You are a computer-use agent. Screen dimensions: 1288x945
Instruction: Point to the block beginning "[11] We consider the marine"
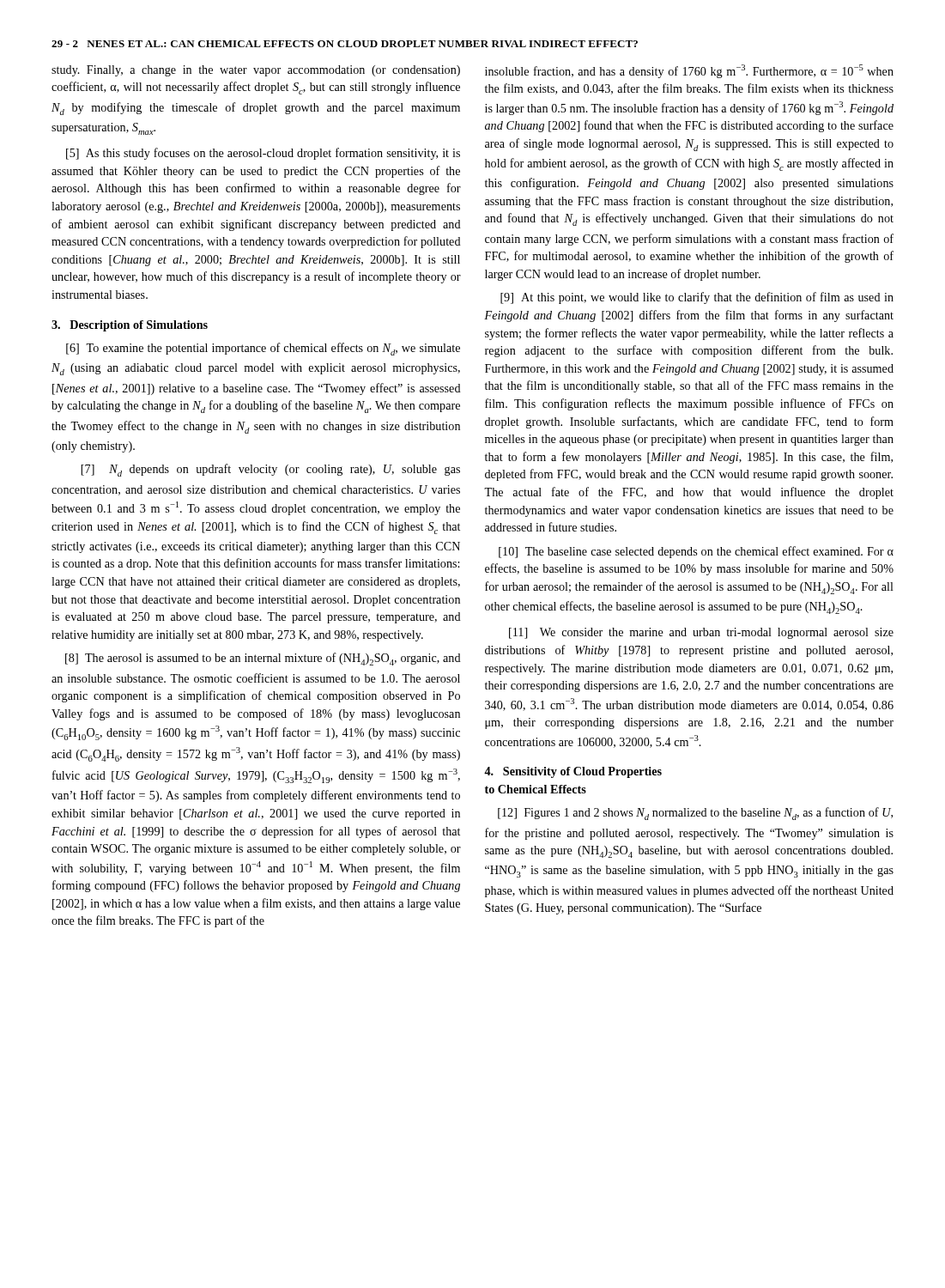pyautogui.click(x=689, y=687)
